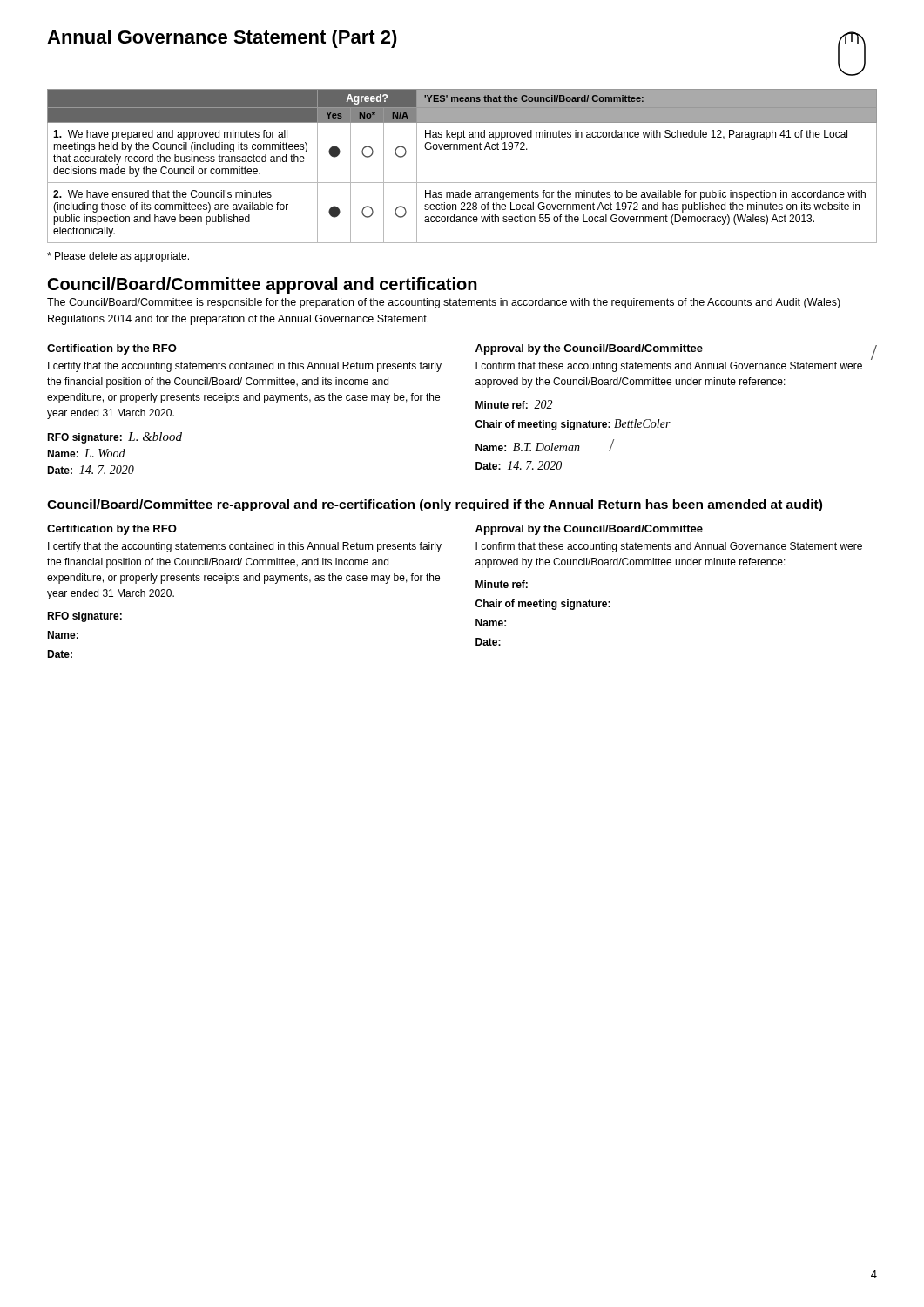The height and width of the screenshot is (1307, 924).
Task: Point to the element starting "Council/Board/Committee approval and certification"
Action: pyautogui.click(x=262, y=284)
